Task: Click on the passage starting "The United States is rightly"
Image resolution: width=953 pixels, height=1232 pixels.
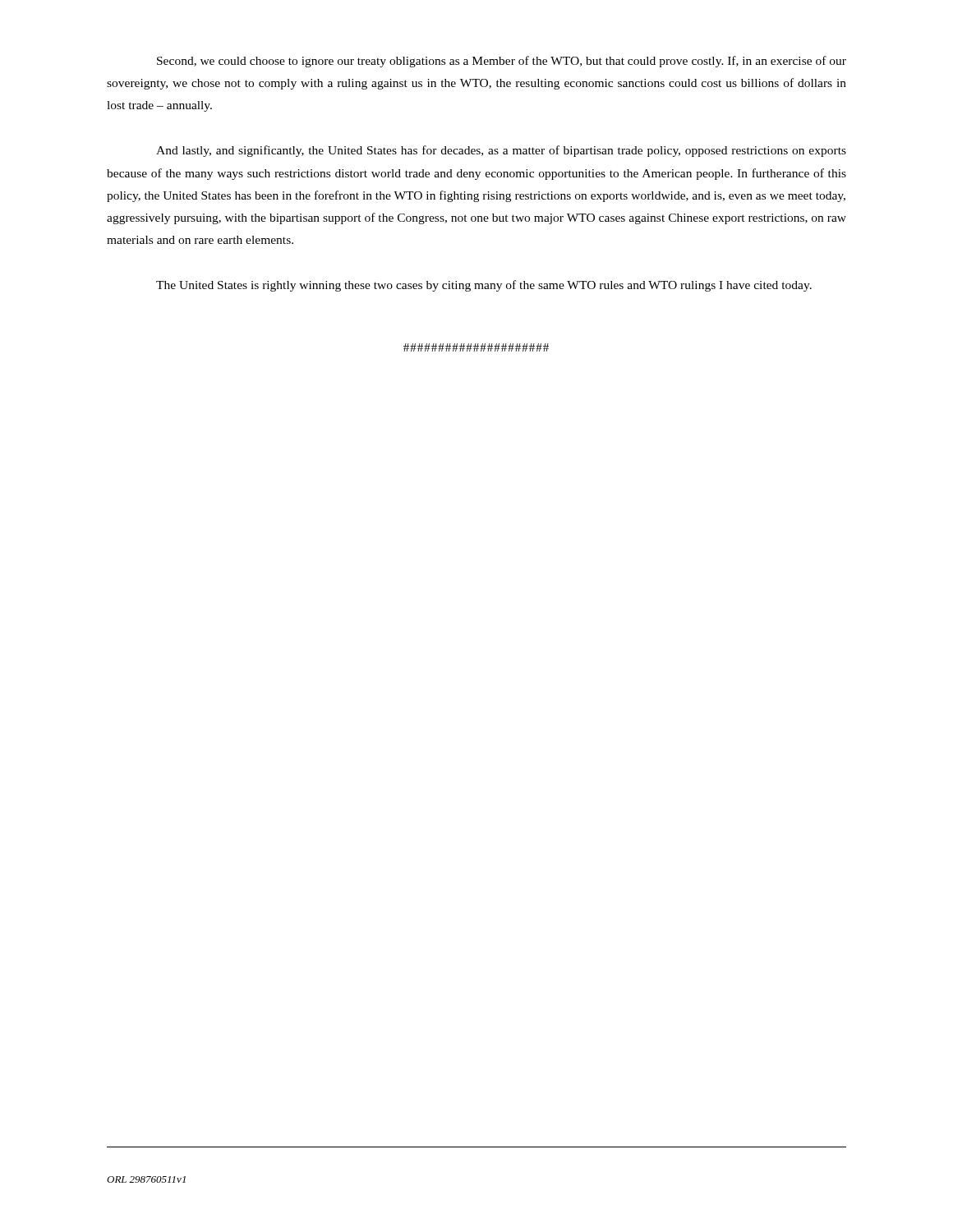Action: tap(484, 285)
